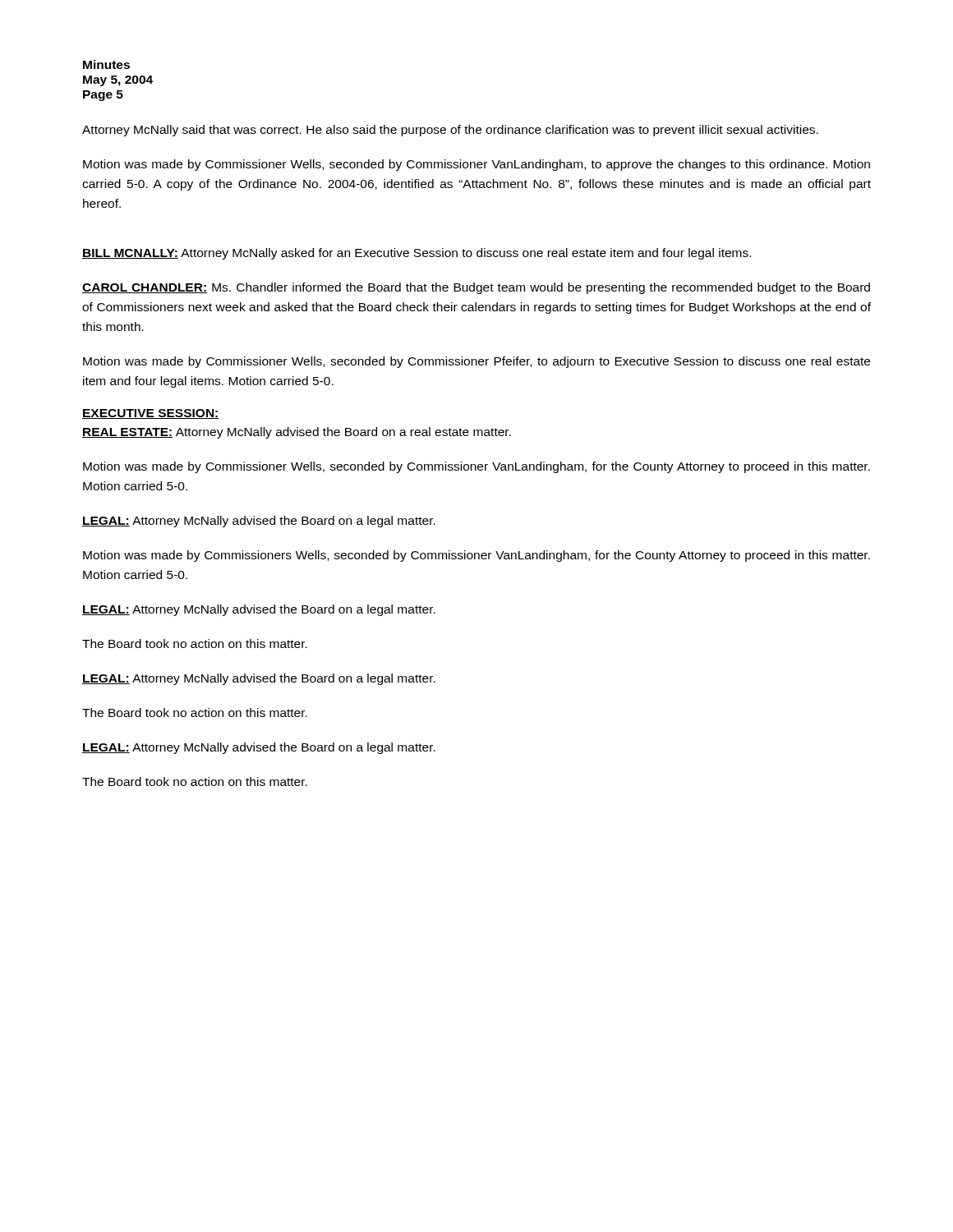Locate the block of text that opens with "CAROL CHANDLER: Ms. Chandler informed the Board that"
This screenshot has width=953, height=1232.
coord(476,307)
